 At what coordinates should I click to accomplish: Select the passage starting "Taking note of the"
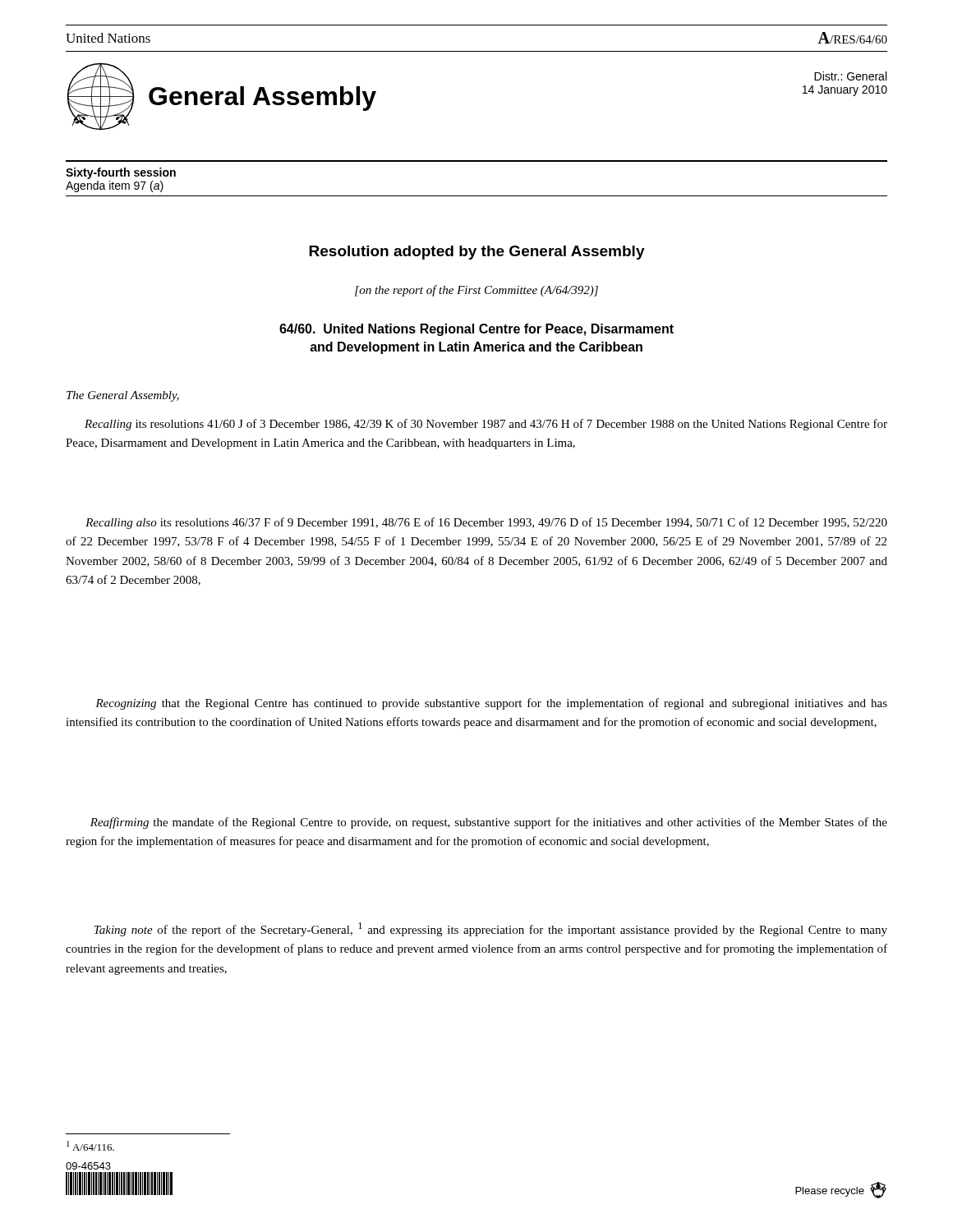tap(476, 947)
